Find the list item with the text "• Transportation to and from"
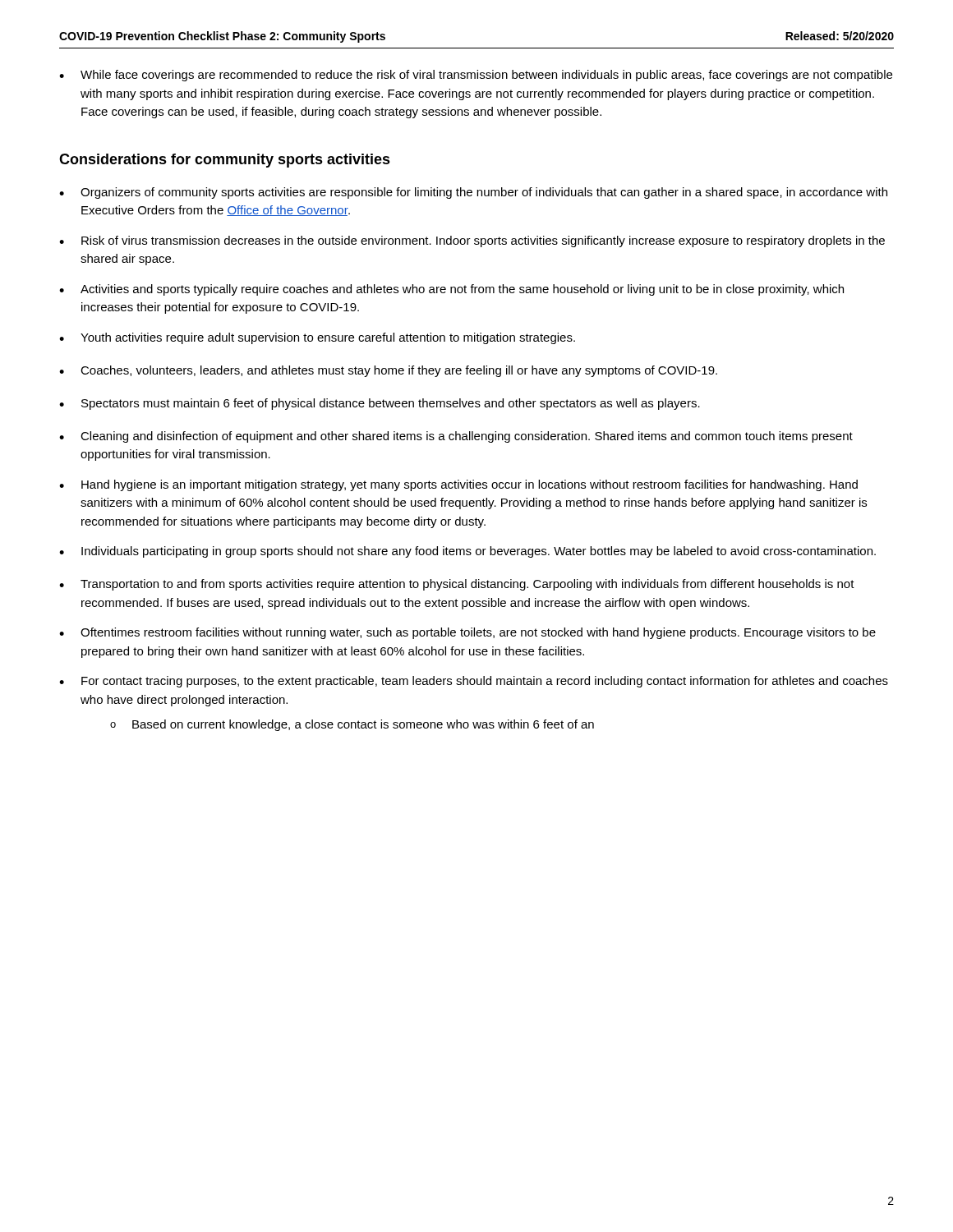The image size is (953, 1232). point(476,594)
